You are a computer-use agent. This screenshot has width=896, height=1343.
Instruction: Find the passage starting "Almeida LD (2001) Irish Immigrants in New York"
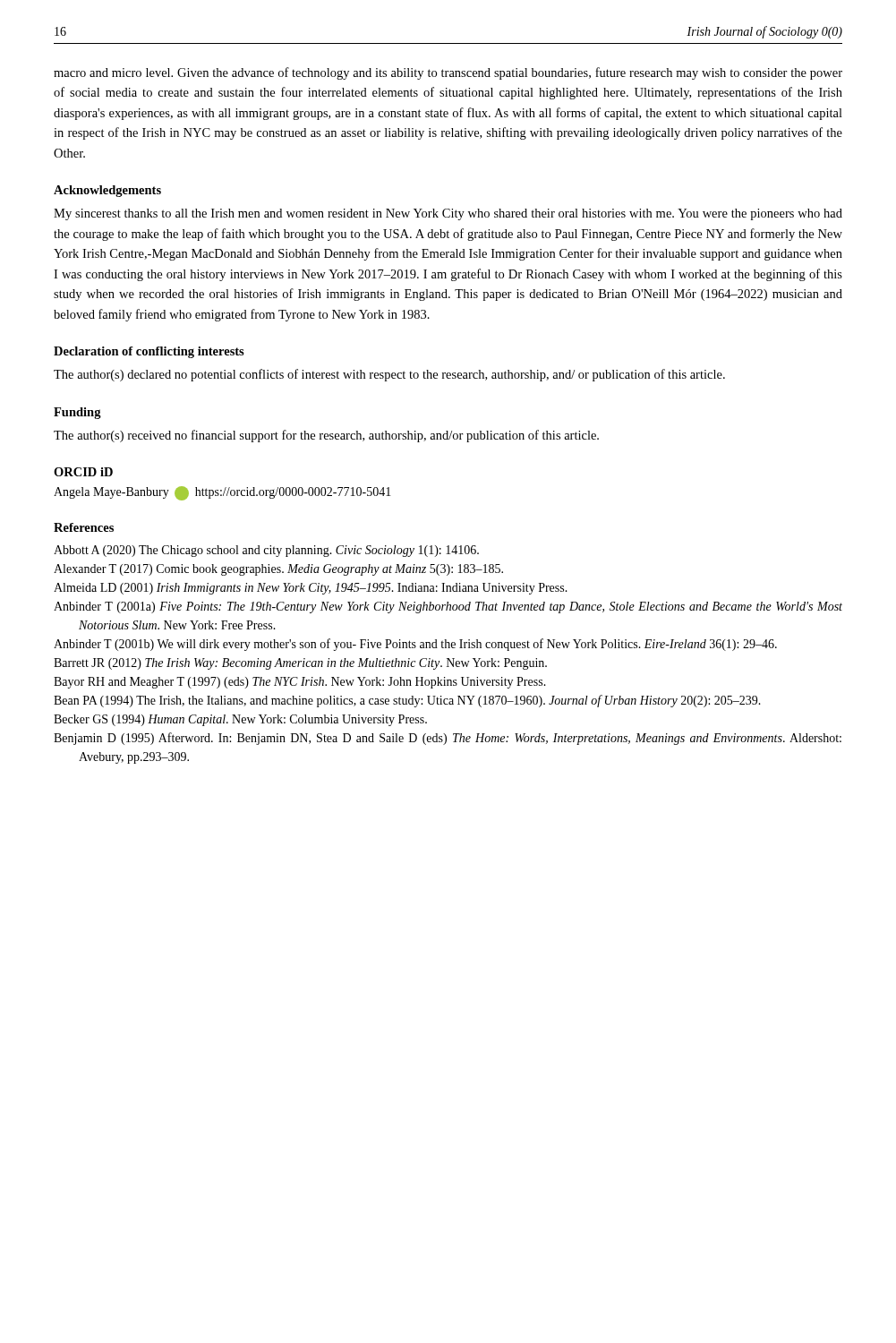(x=311, y=588)
